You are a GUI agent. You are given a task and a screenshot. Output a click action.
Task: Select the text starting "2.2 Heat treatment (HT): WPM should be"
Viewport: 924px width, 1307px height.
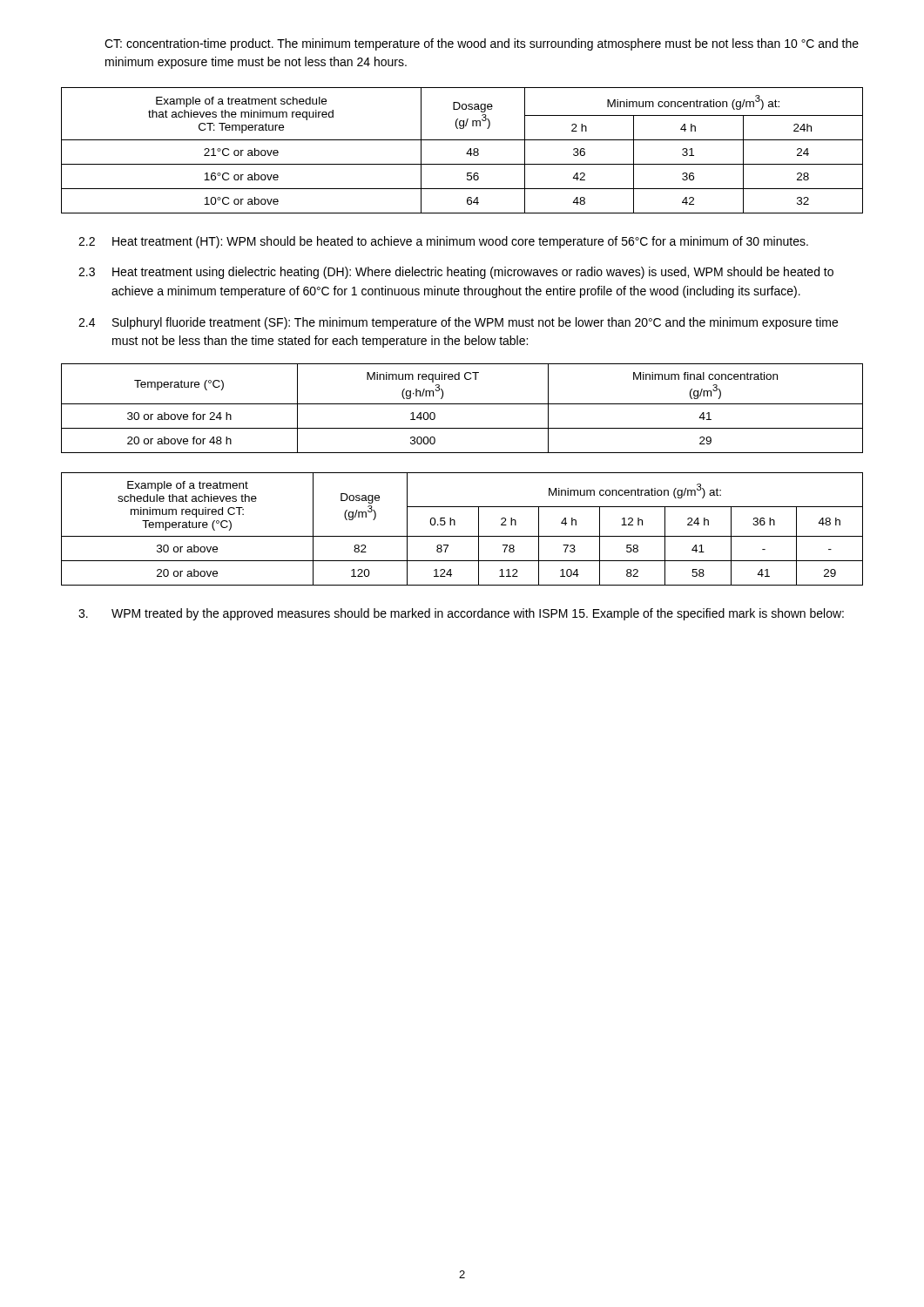[471, 242]
